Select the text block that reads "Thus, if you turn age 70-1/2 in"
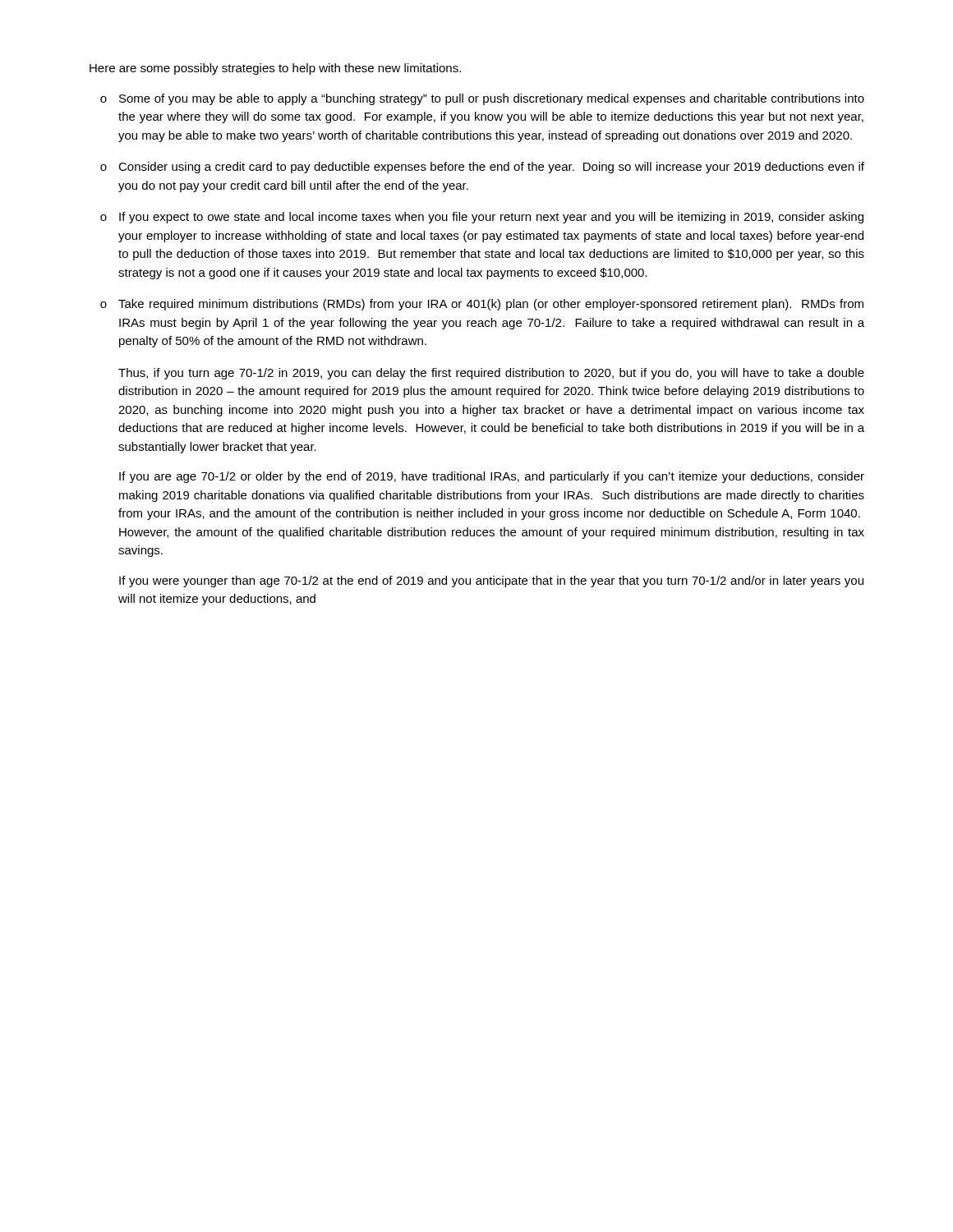The width and height of the screenshot is (953, 1232). point(491,409)
